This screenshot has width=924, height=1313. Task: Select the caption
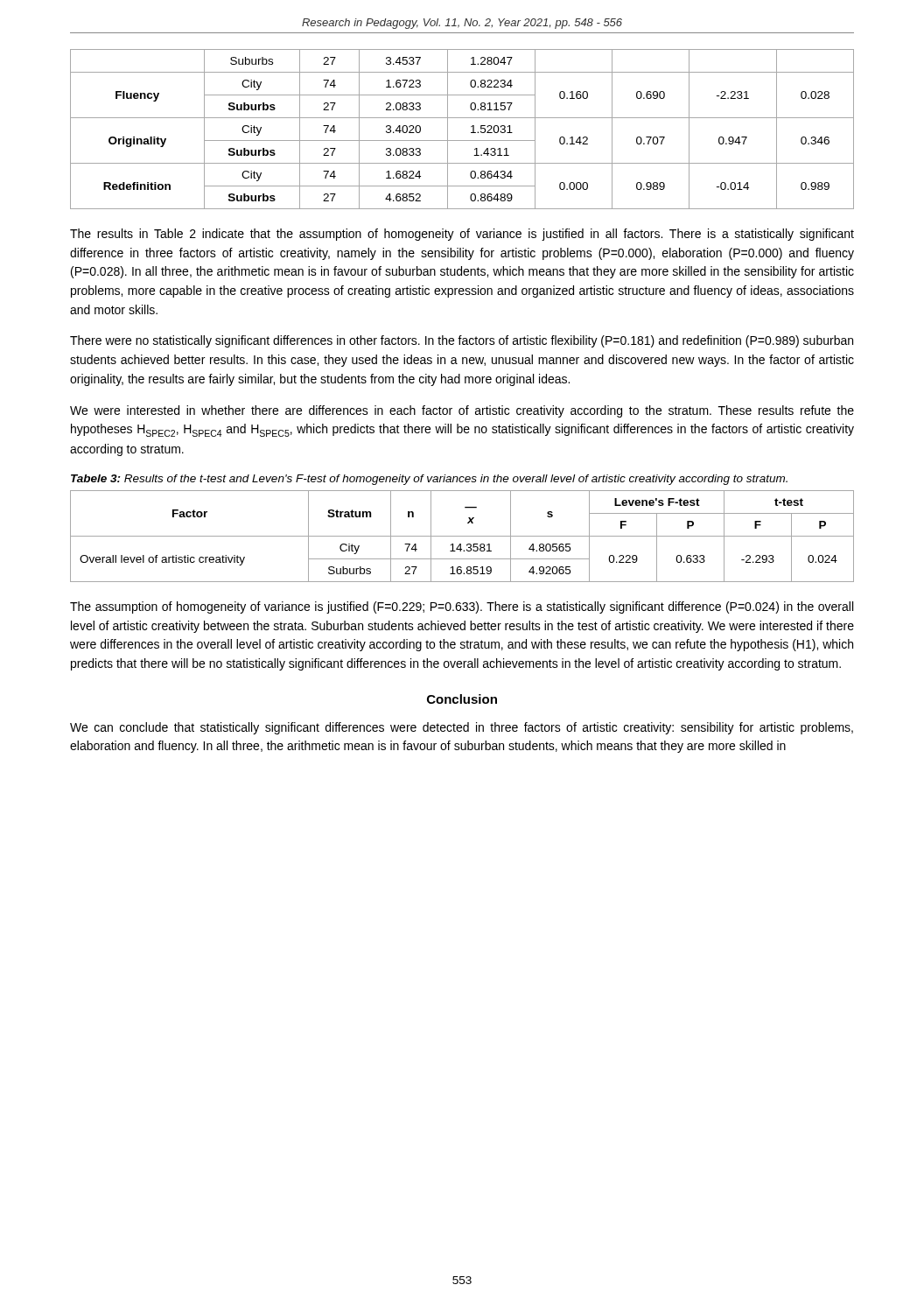point(429,478)
